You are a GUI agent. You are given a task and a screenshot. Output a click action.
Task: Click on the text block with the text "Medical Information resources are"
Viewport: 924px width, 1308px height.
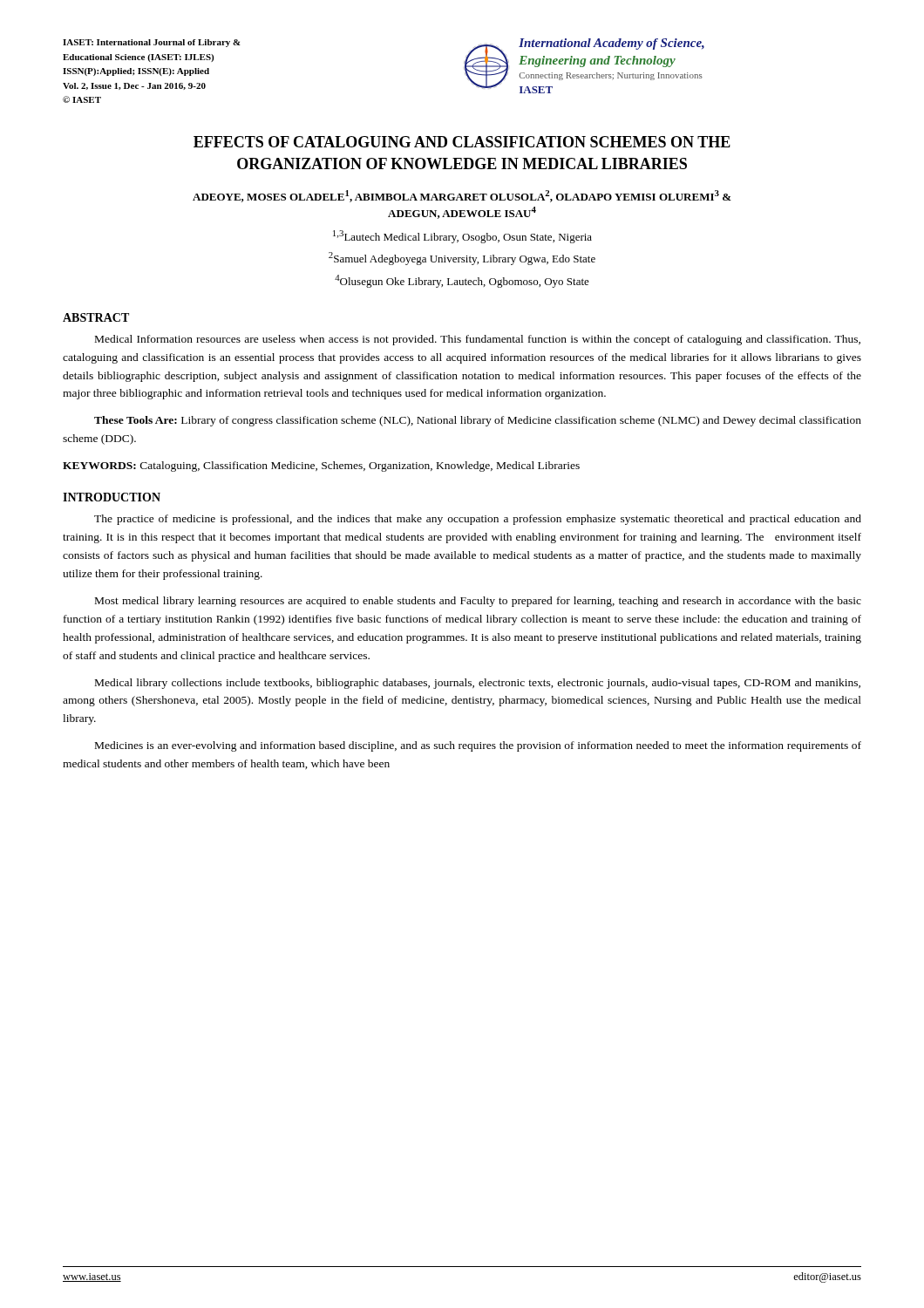pyautogui.click(x=462, y=389)
